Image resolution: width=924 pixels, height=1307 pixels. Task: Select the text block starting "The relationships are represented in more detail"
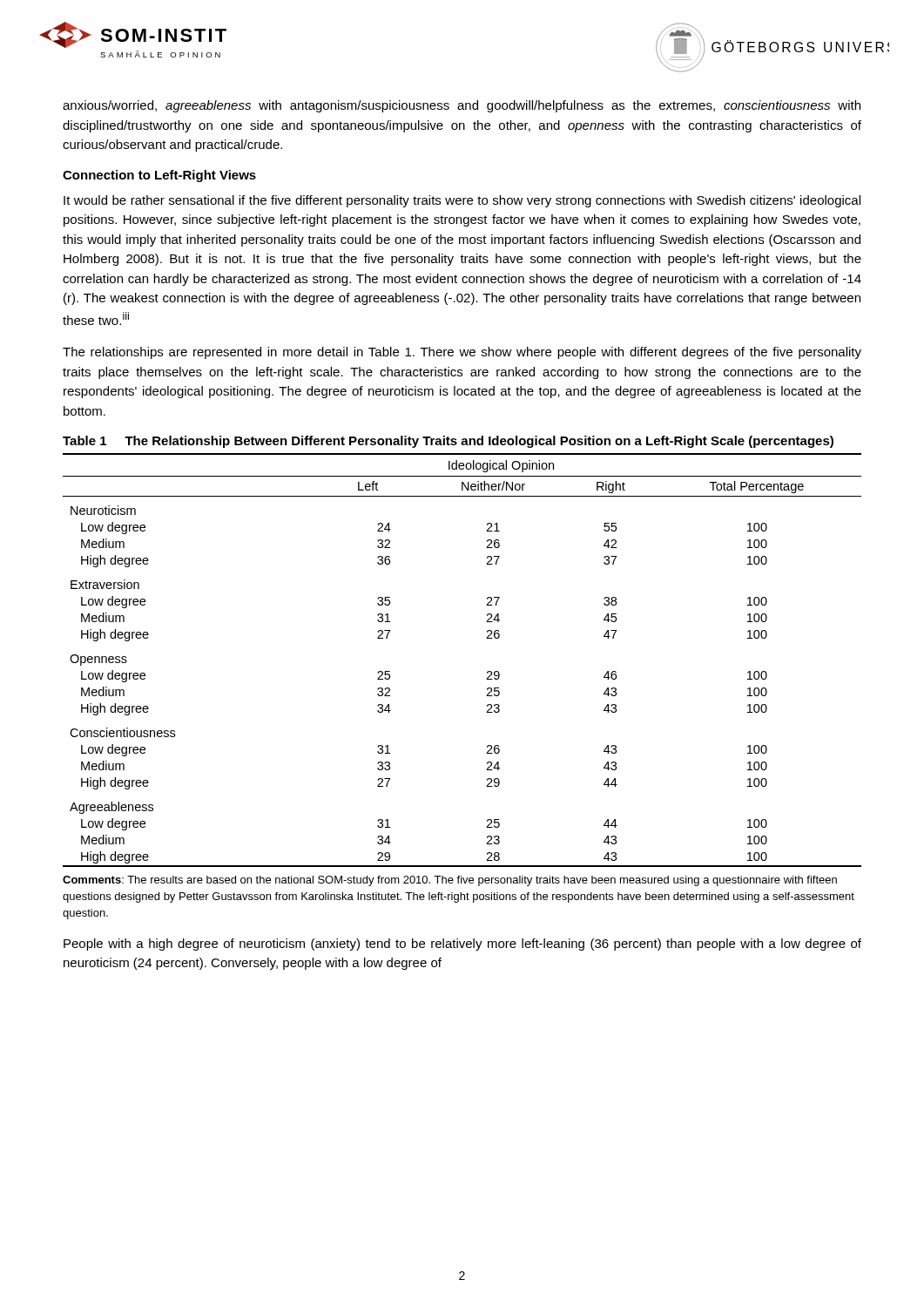(x=462, y=381)
